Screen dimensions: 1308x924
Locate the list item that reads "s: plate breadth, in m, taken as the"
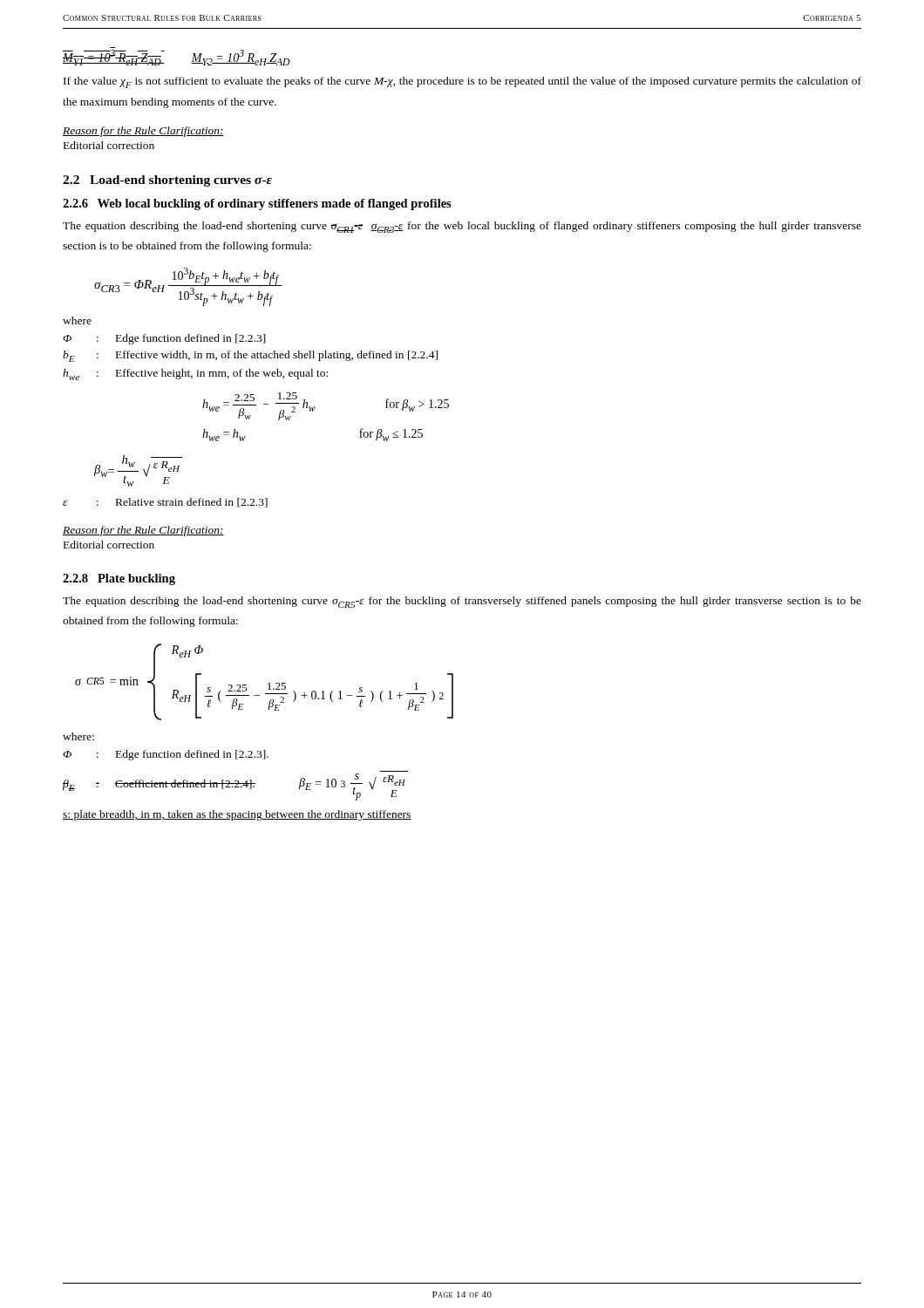(237, 814)
